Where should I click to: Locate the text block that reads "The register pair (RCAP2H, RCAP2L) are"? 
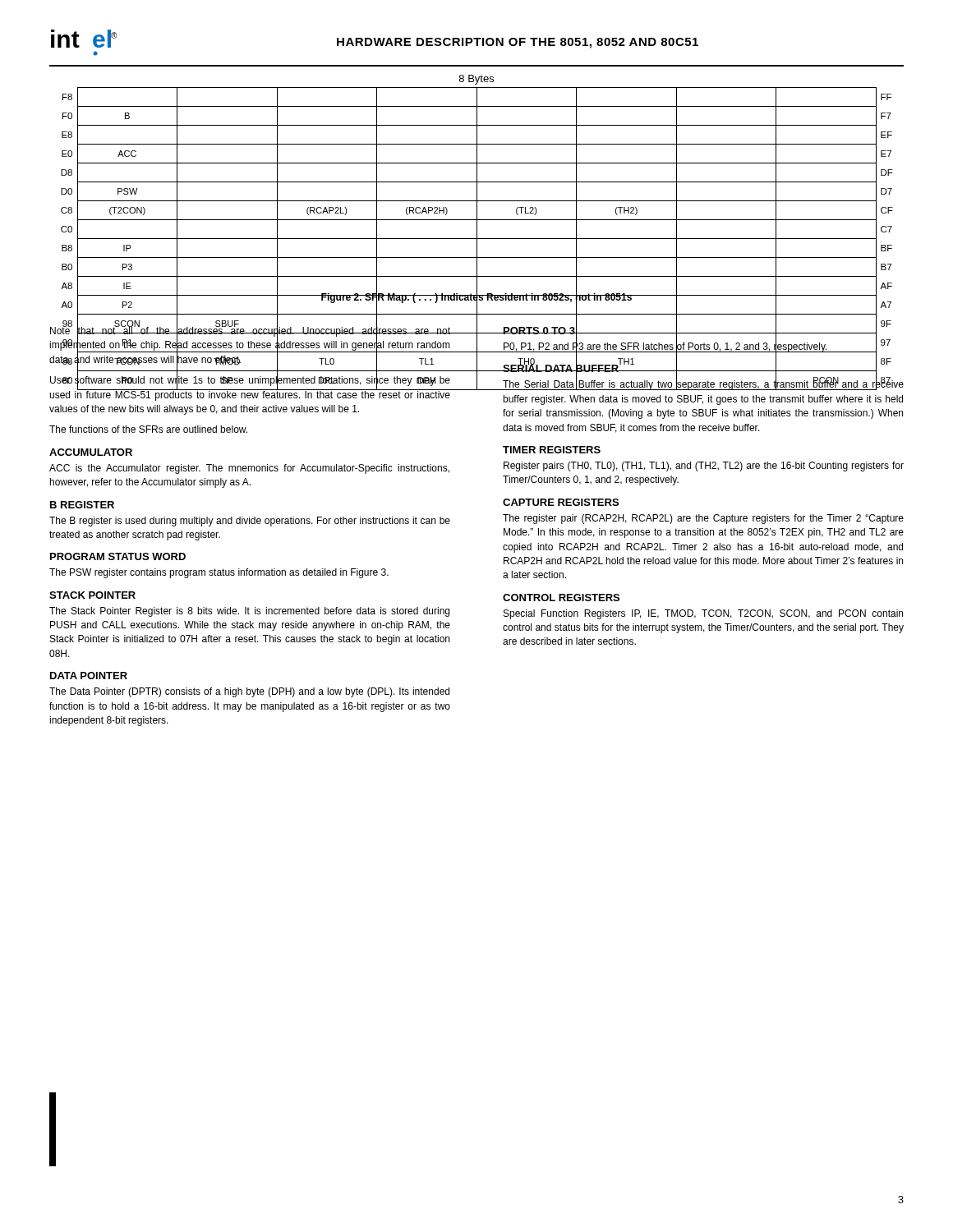[703, 547]
